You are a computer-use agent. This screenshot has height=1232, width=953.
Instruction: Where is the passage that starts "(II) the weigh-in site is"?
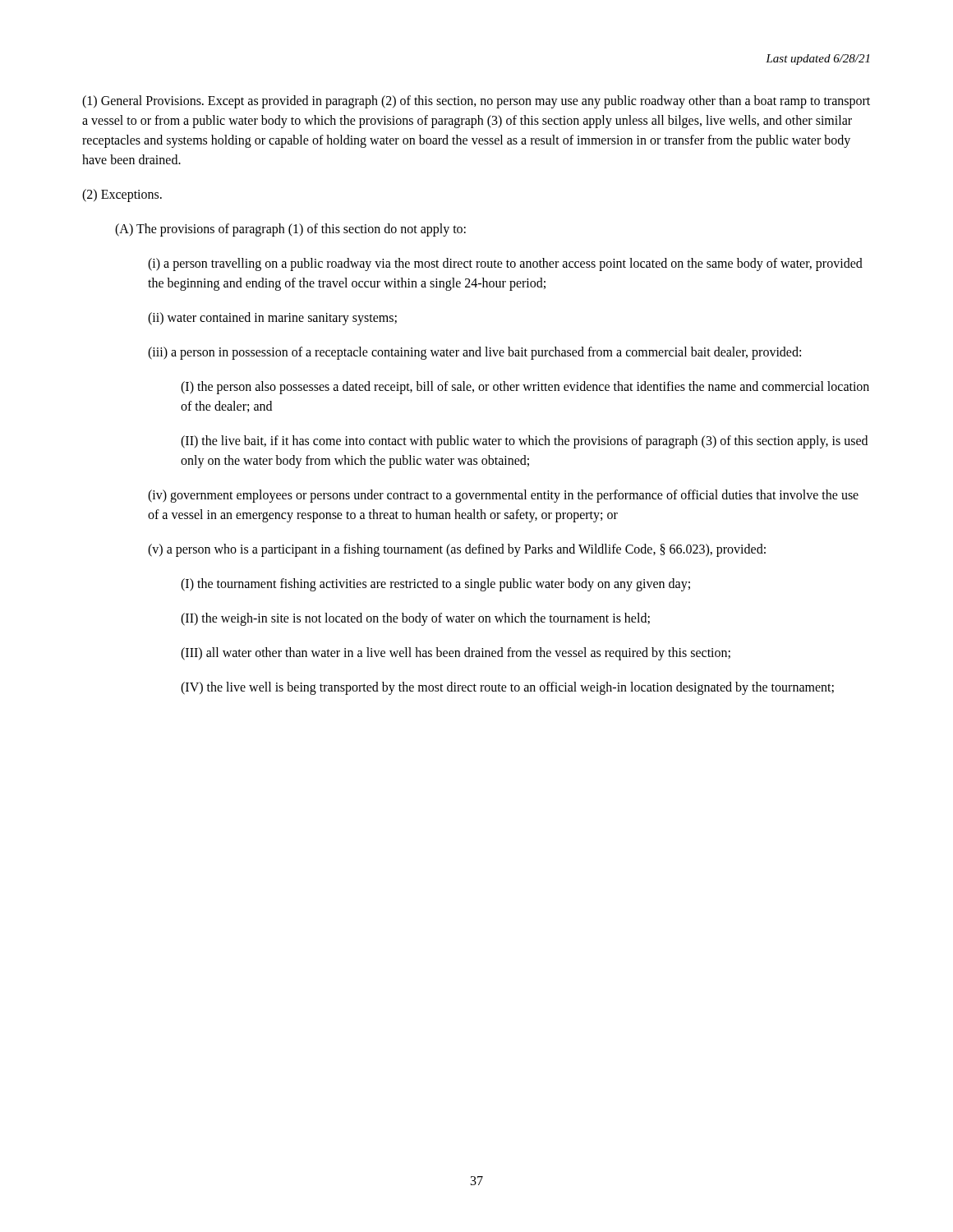point(416,618)
